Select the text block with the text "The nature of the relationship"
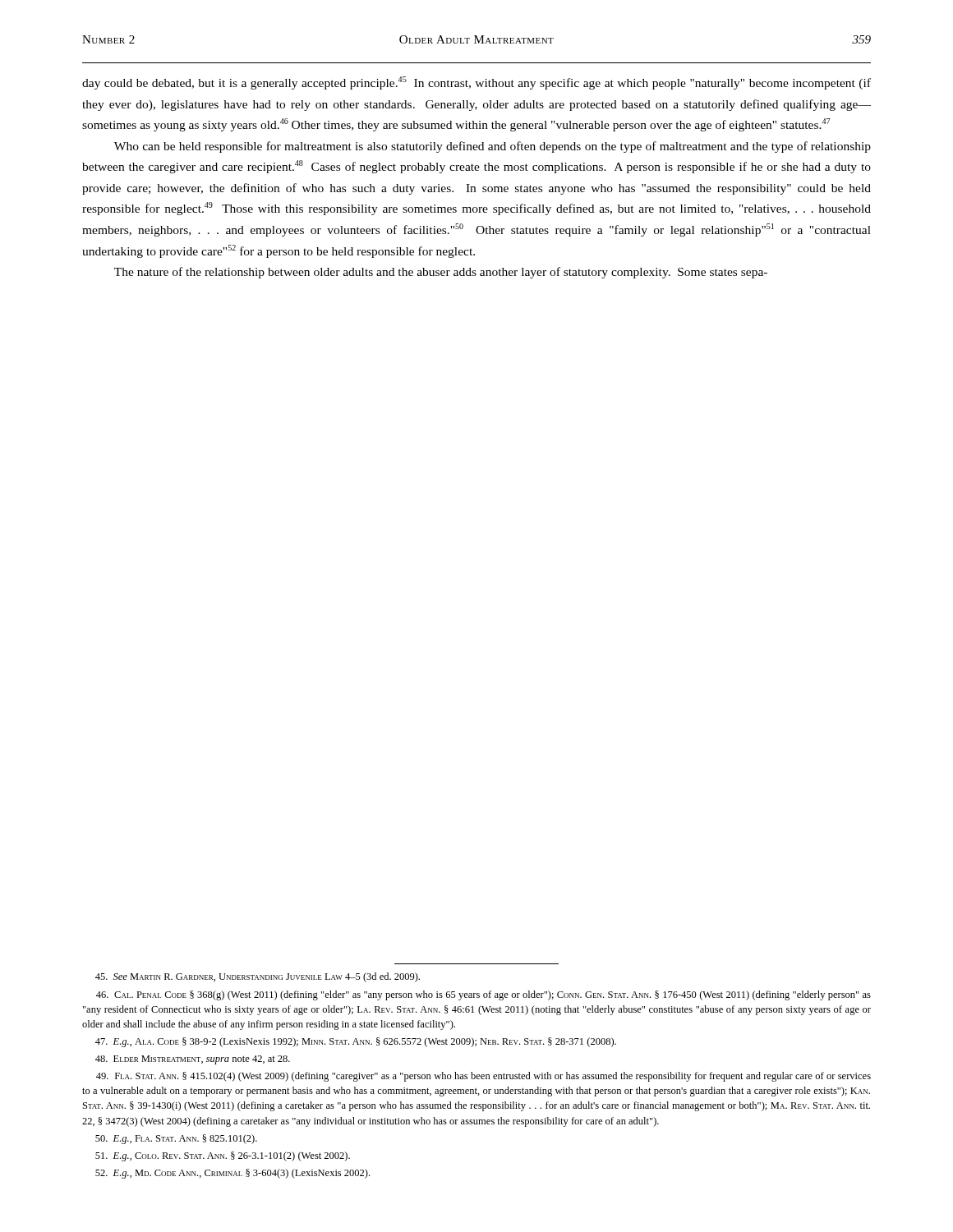 [476, 272]
